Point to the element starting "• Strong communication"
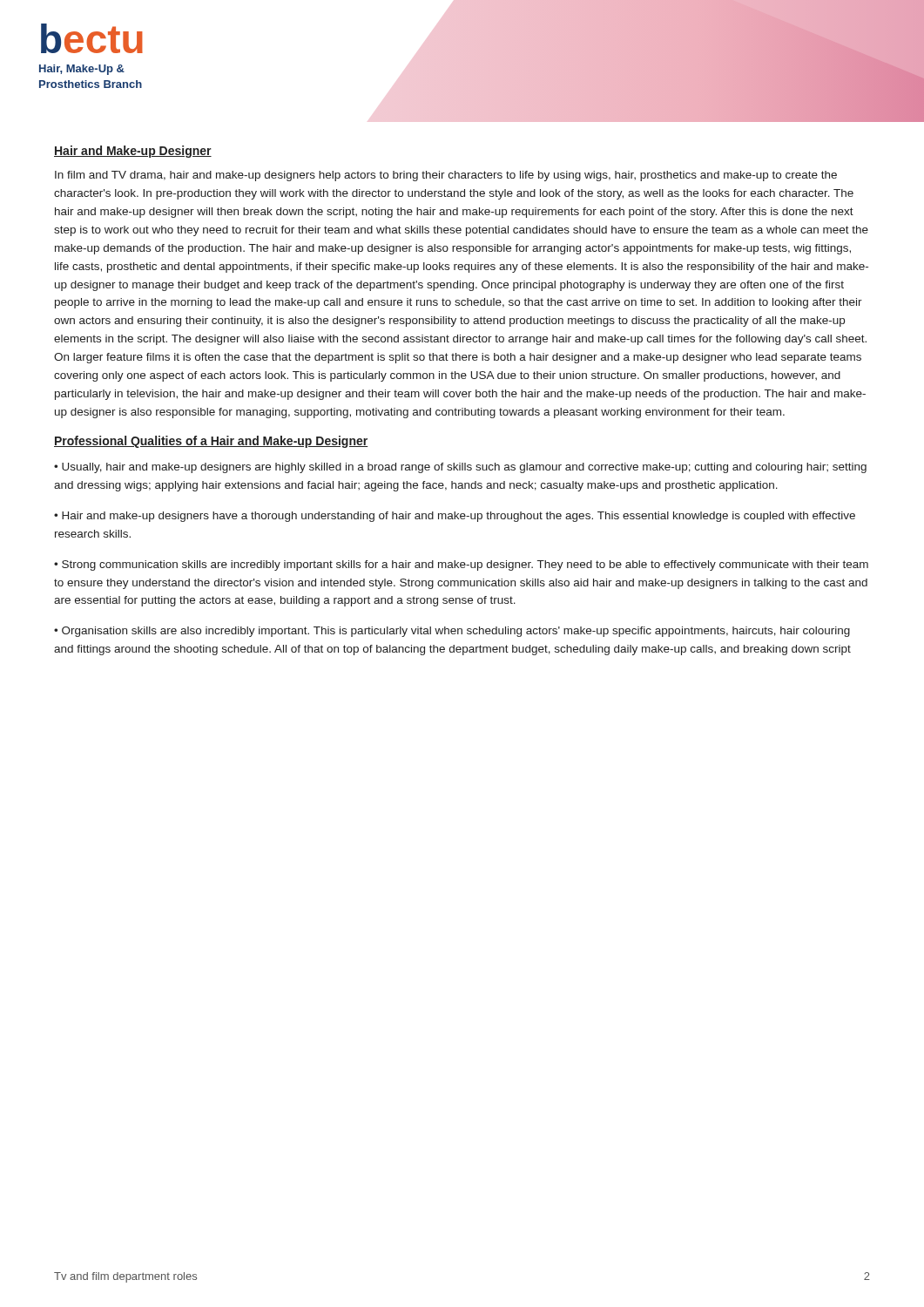 click(461, 582)
